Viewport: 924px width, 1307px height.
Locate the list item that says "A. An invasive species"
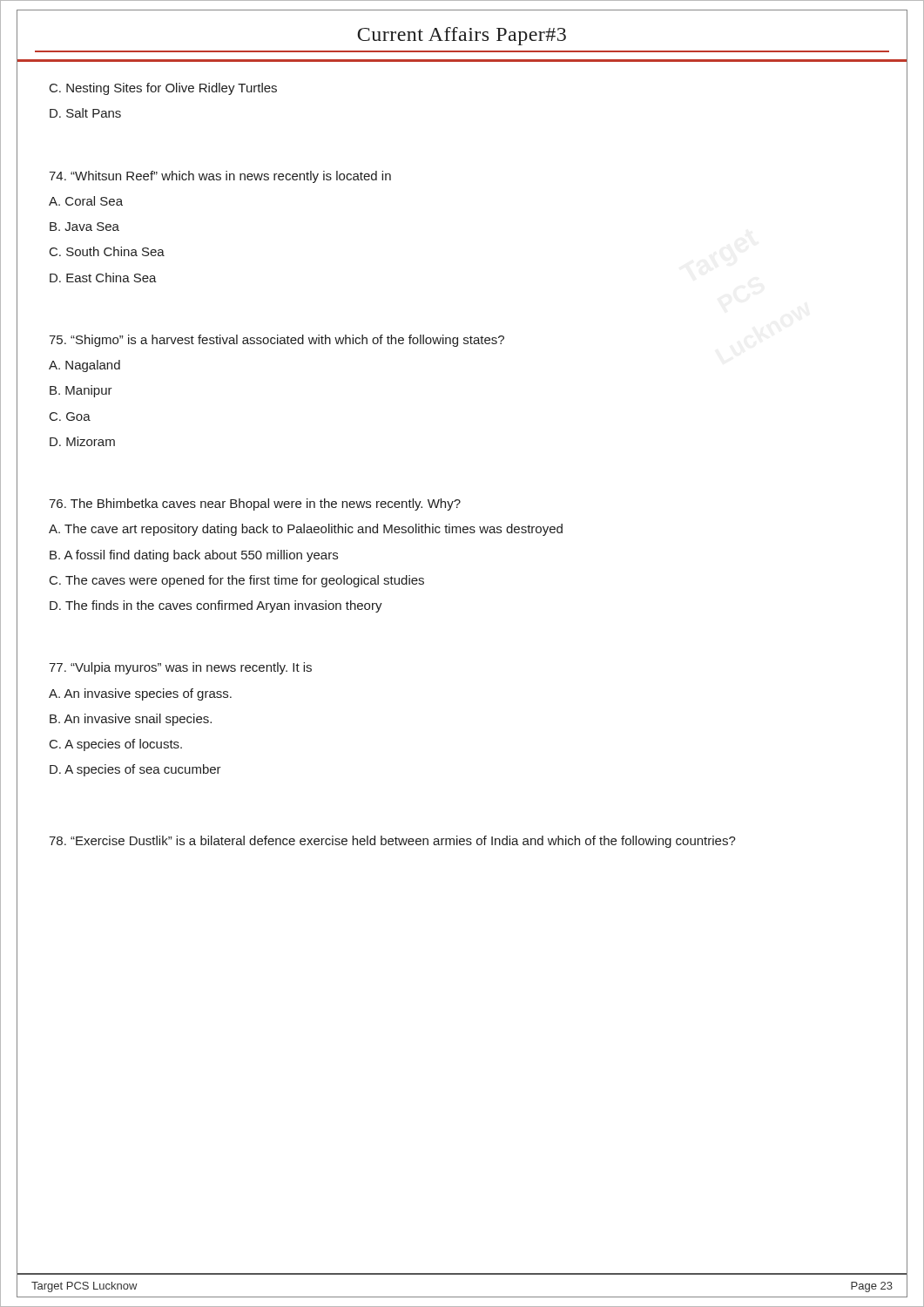[x=141, y=693]
